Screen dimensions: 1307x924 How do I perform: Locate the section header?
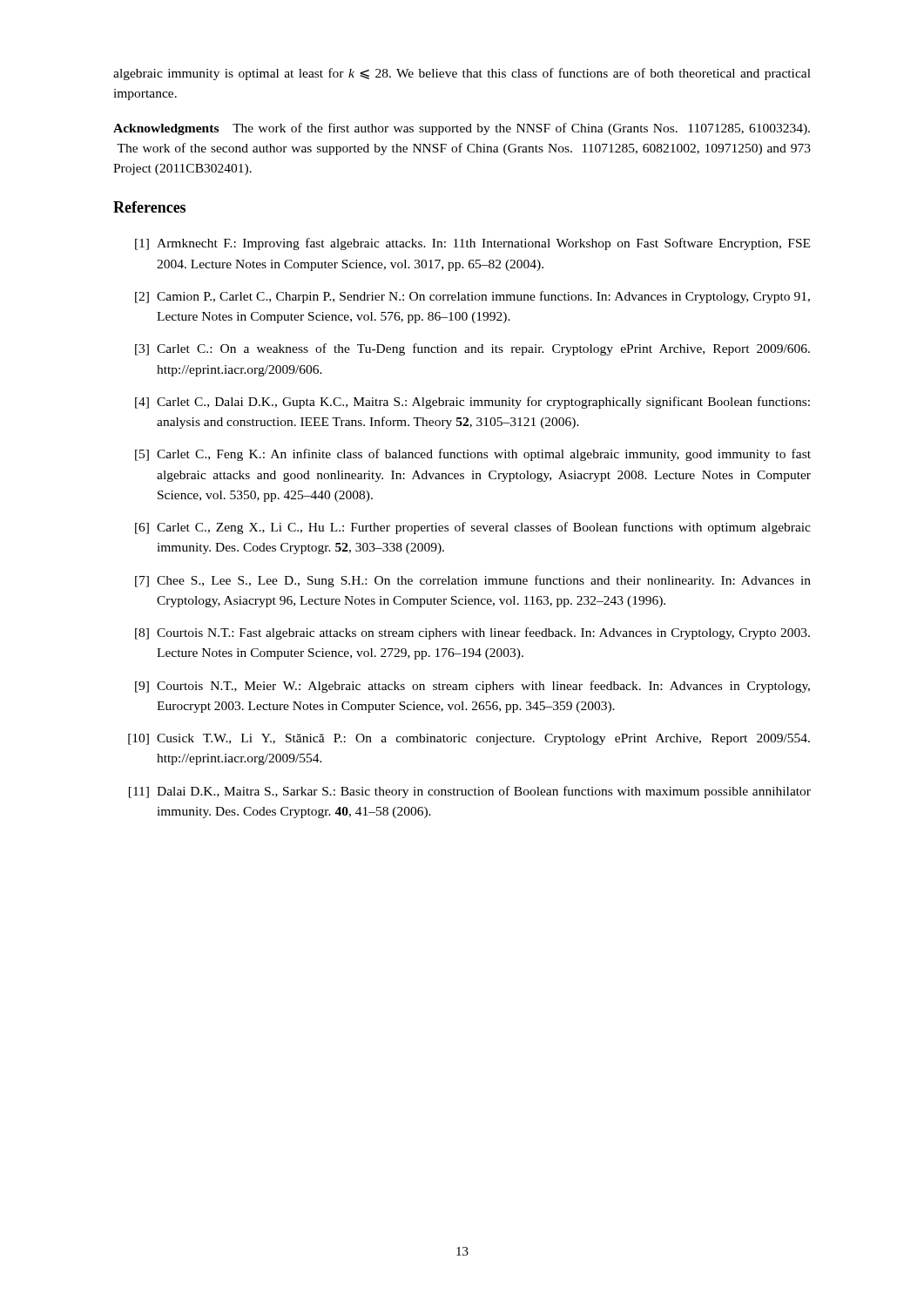pos(150,208)
